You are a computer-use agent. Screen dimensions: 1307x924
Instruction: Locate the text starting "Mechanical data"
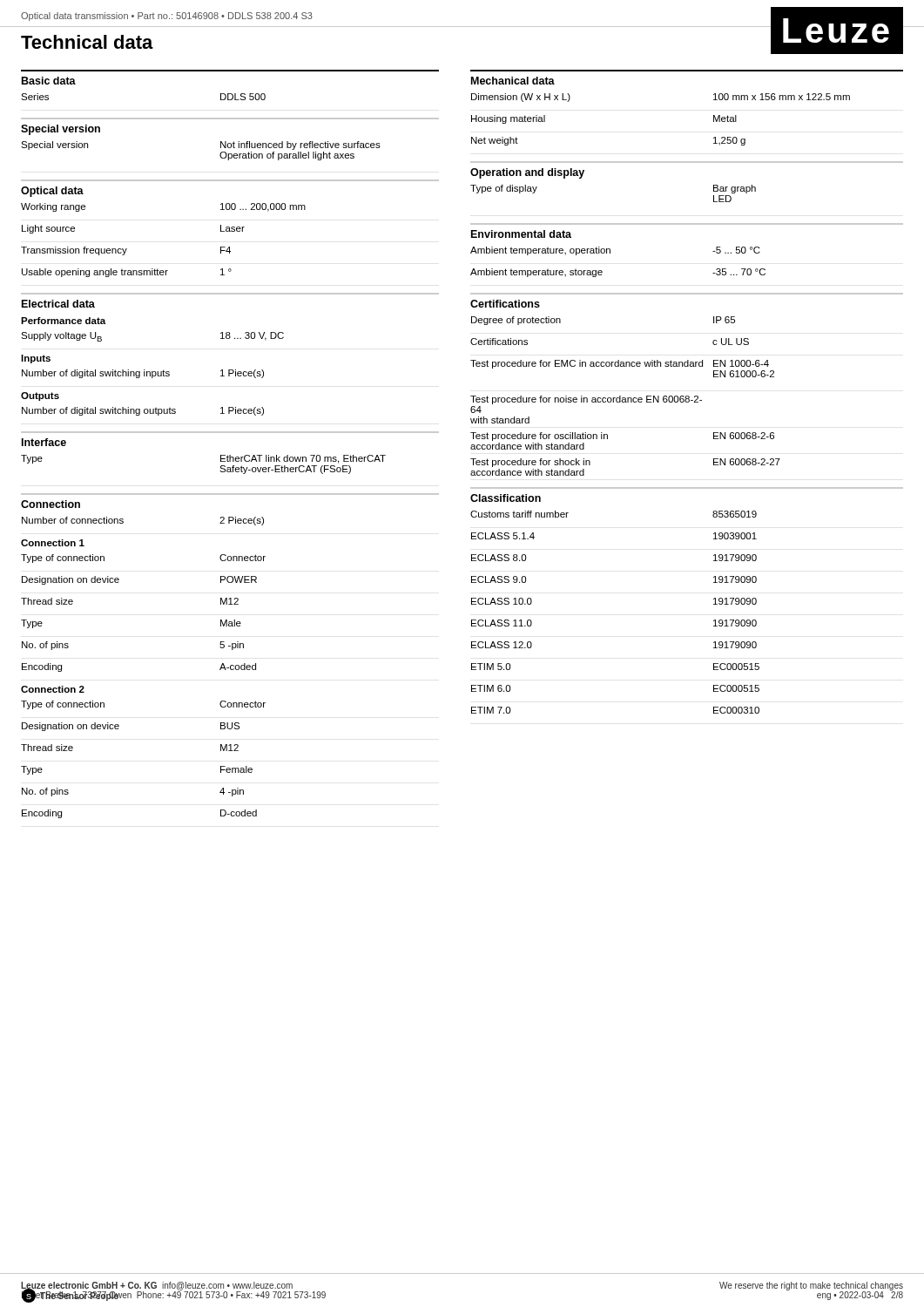click(x=512, y=81)
